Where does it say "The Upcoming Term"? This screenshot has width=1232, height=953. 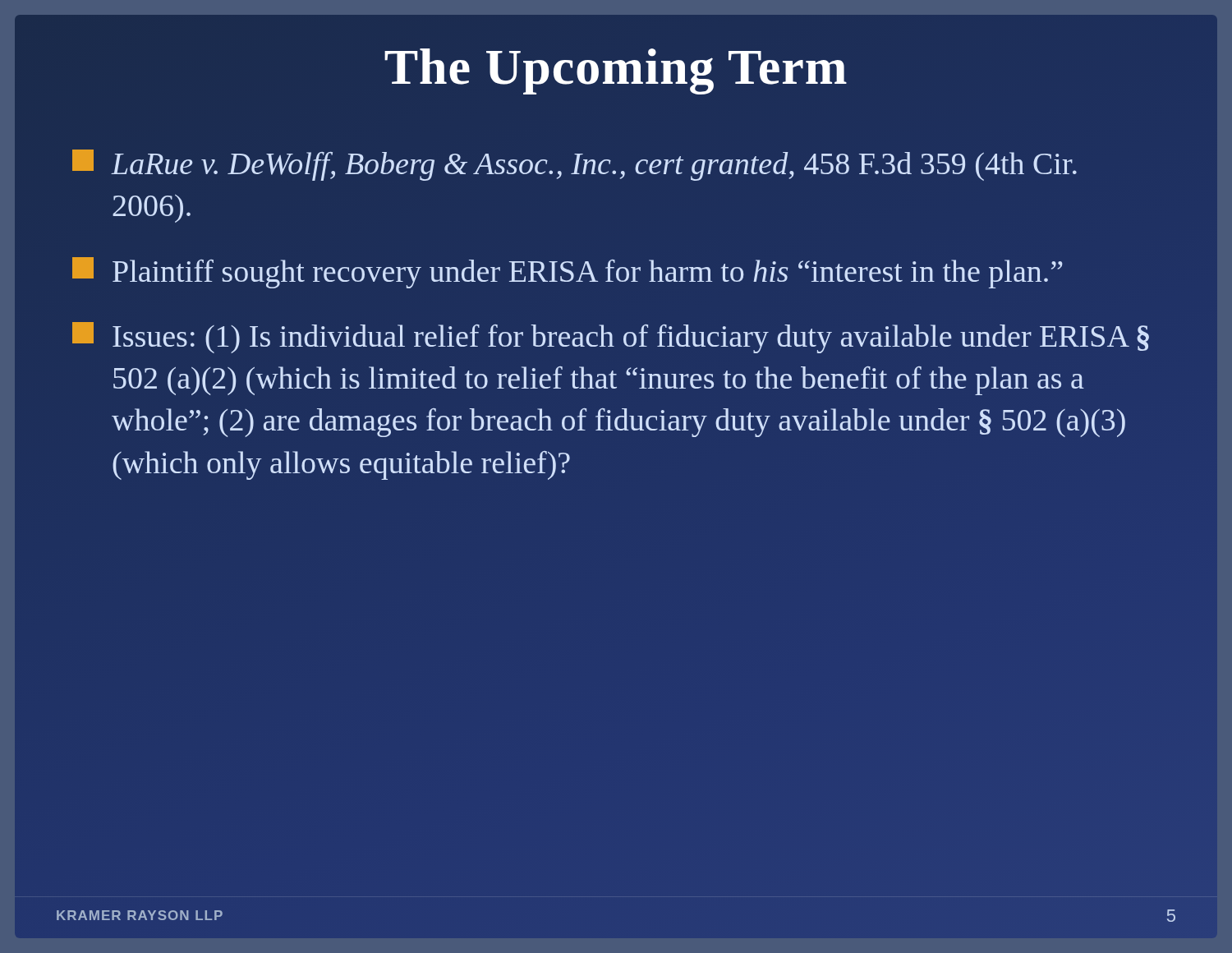(616, 67)
